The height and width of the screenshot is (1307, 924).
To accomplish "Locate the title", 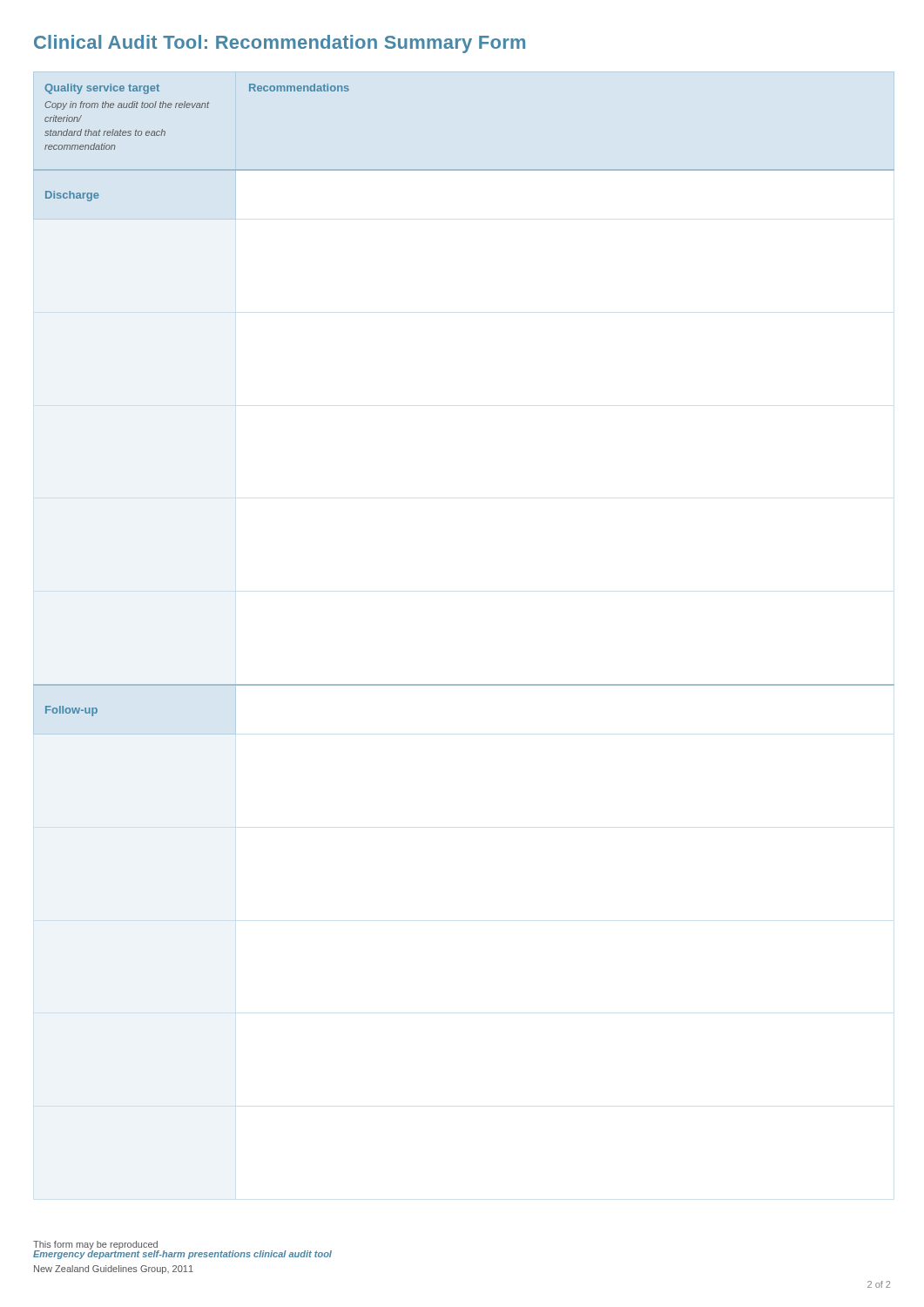I will point(280,42).
